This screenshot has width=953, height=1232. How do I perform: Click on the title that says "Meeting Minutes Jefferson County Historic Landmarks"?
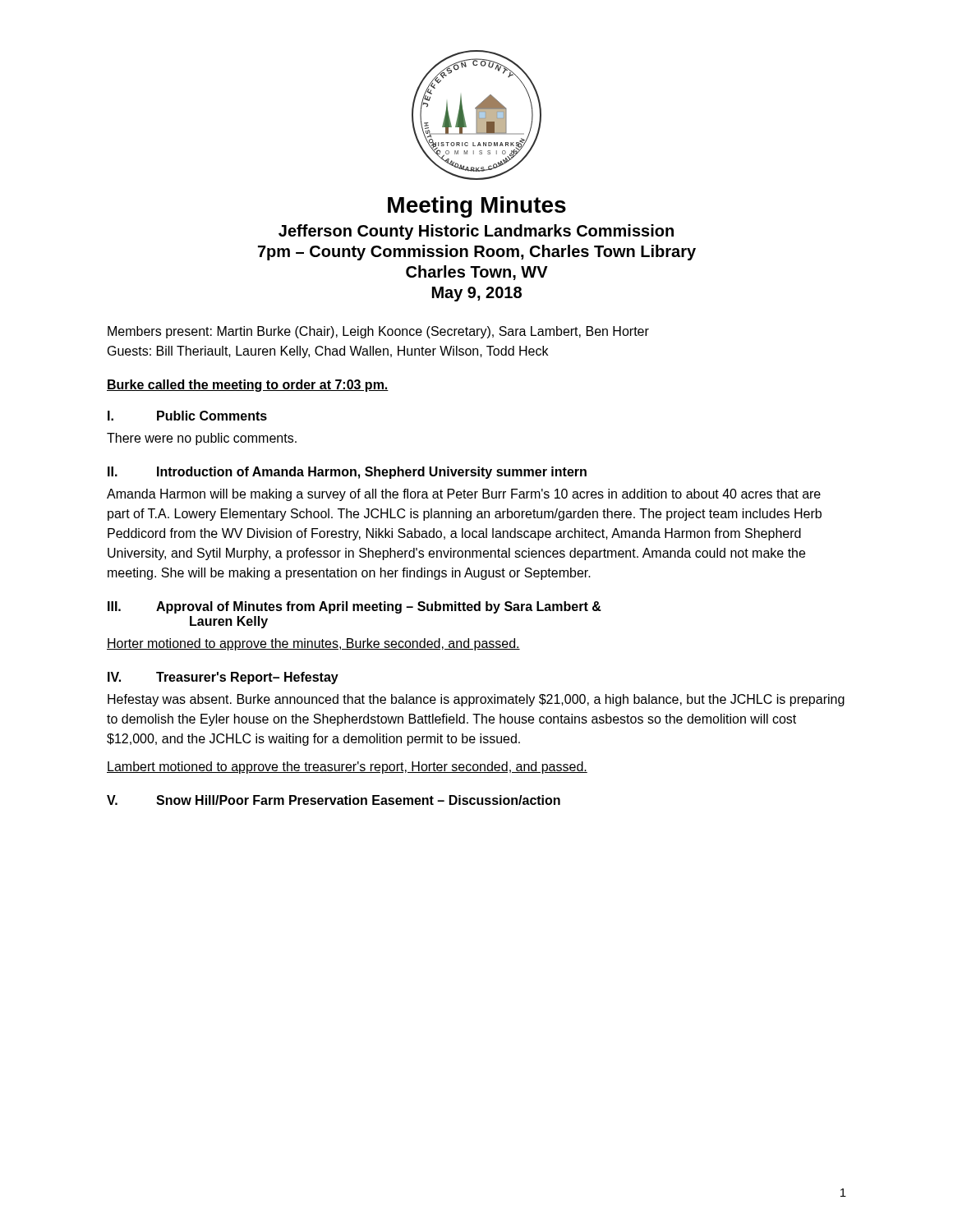click(476, 247)
